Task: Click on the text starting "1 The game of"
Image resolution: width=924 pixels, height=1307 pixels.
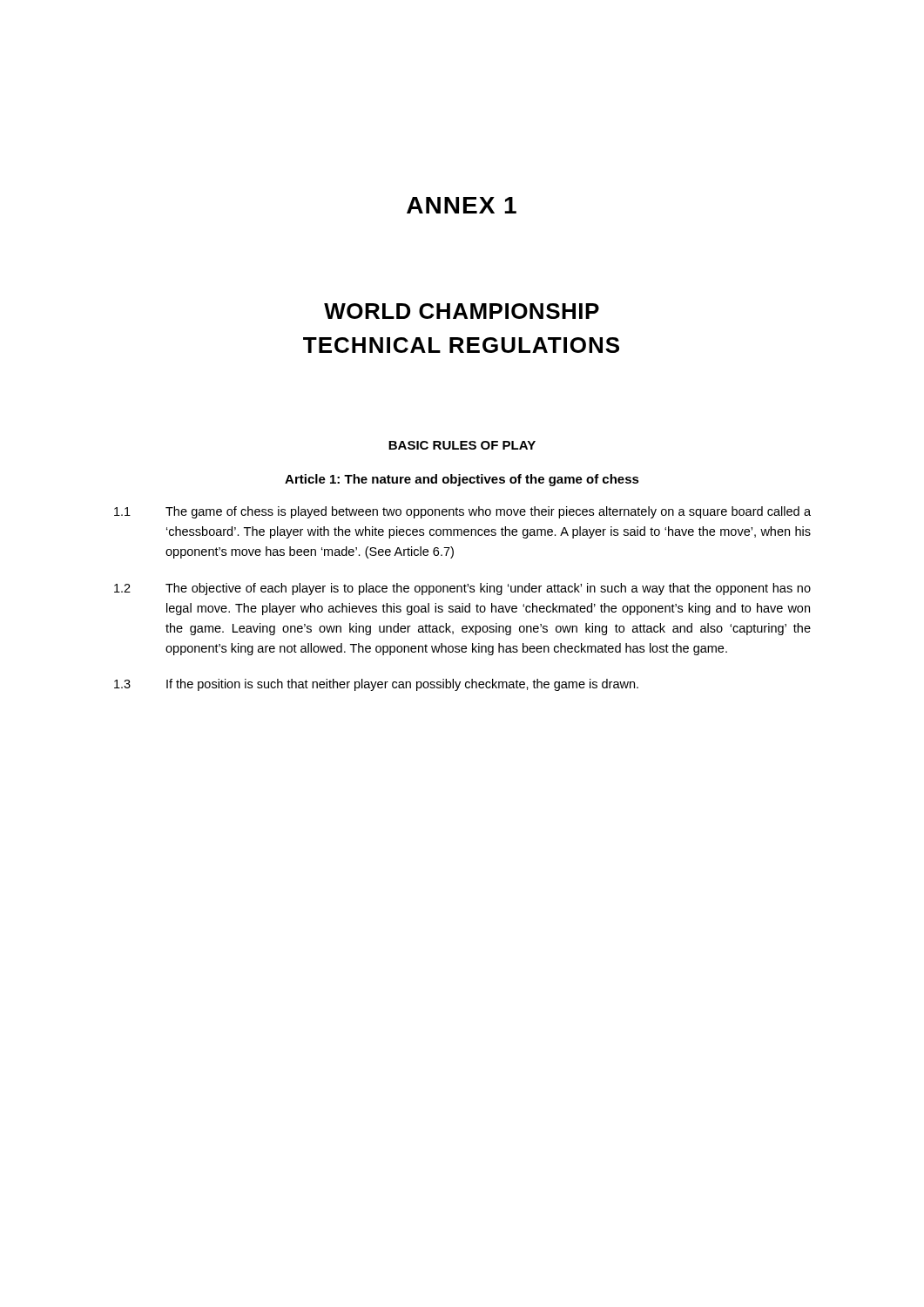Action: coord(462,532)
